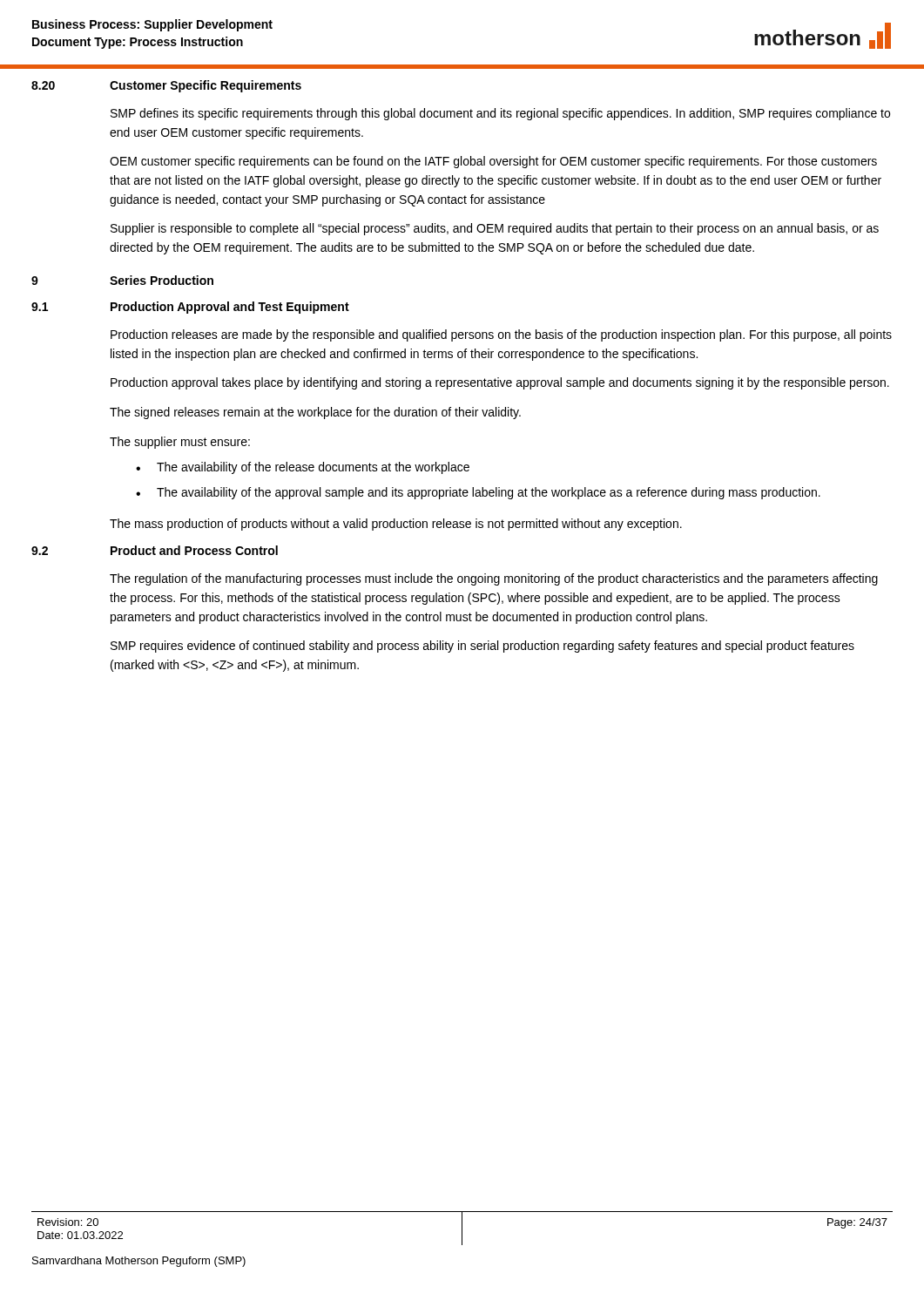Find the section header that reads "9.1 Production Approval and Test Equipment"
This screenshot has height=1307, width=924.
pyautogui.click(x=190, y=307)
